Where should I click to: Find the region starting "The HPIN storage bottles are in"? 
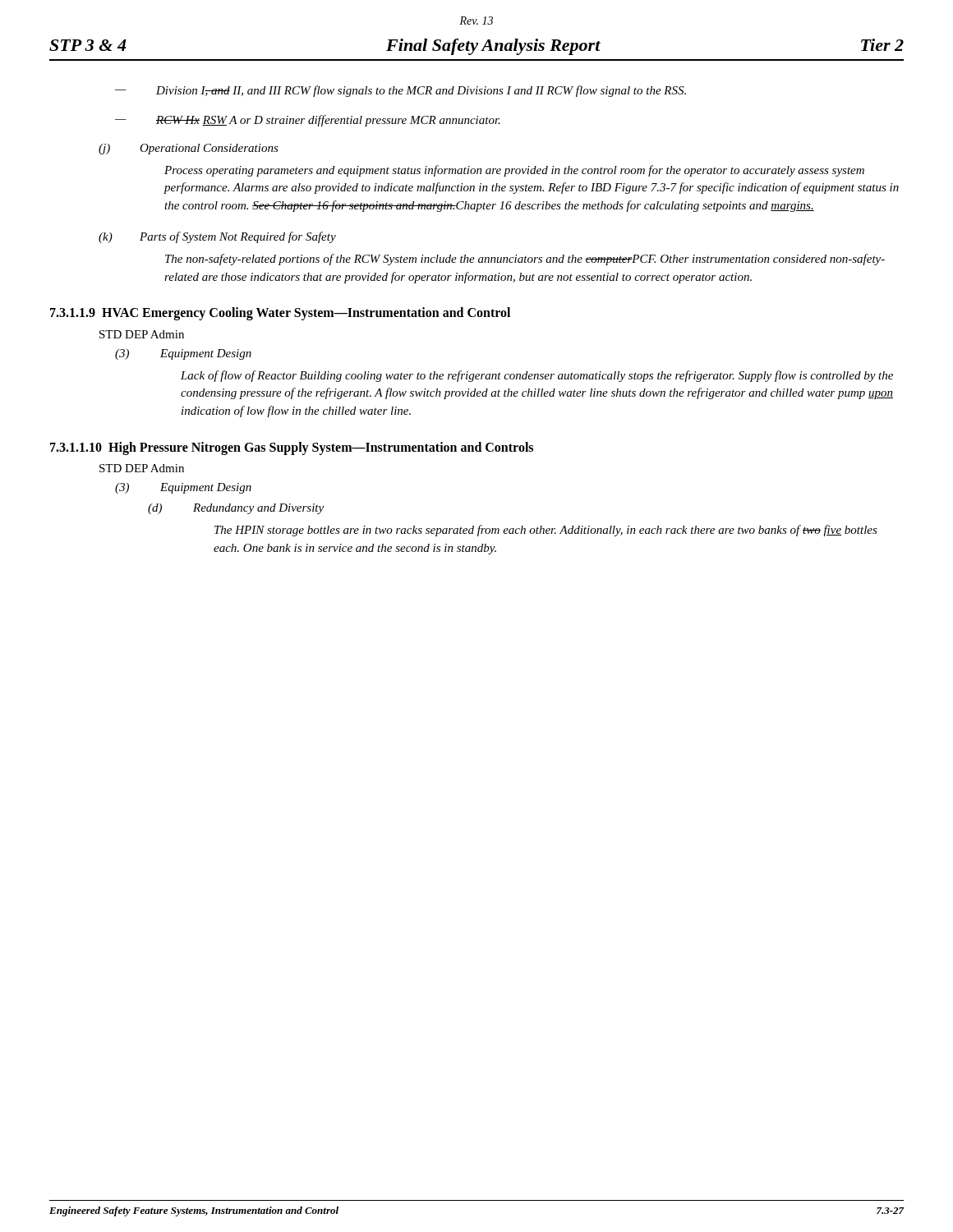pos(545,539)
